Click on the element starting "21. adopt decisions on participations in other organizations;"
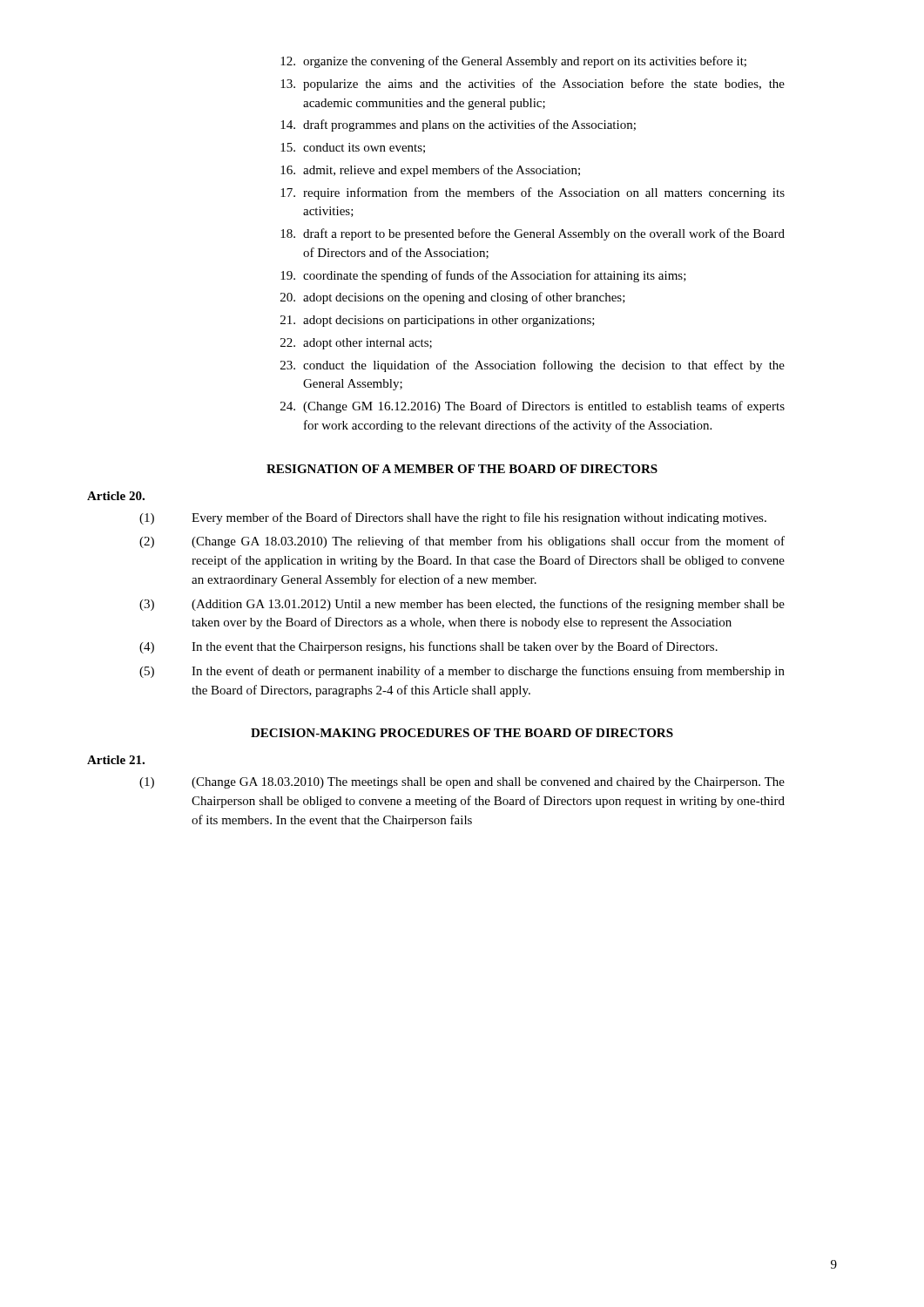 tap(428, 321)
